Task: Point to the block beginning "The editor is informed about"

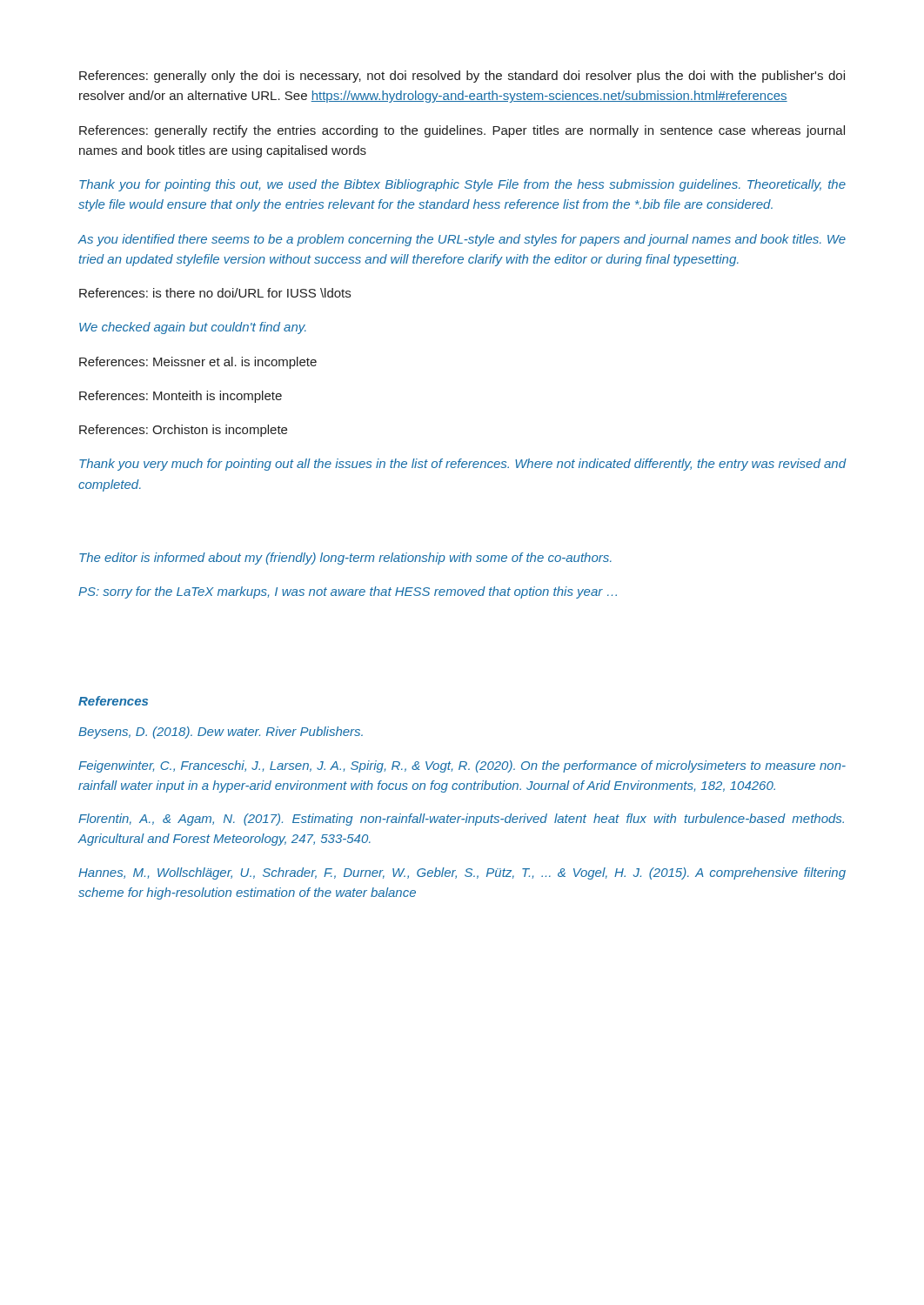Action: (x=462, y=557)
